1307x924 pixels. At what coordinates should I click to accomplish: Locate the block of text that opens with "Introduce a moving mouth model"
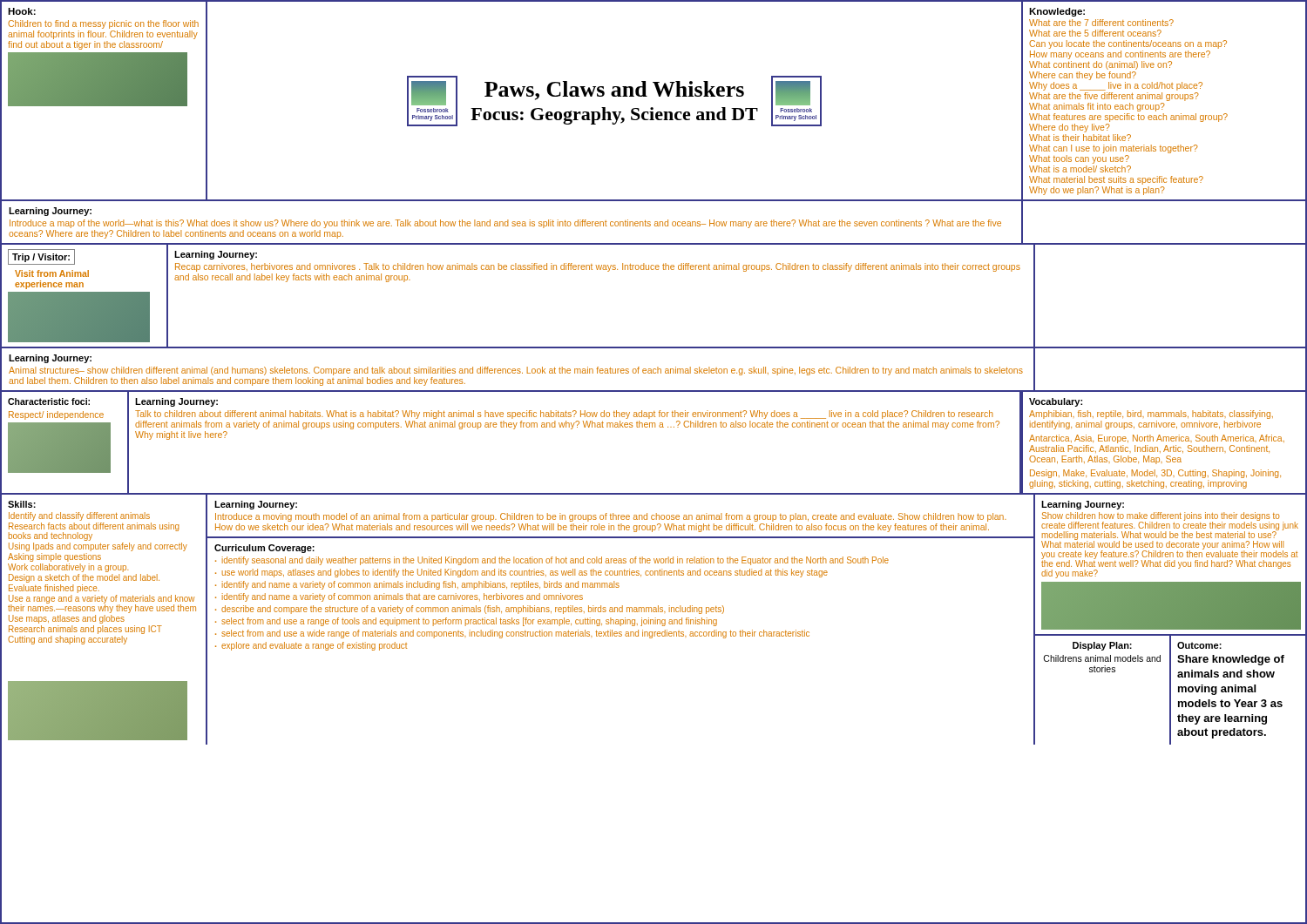coord(610,522)
